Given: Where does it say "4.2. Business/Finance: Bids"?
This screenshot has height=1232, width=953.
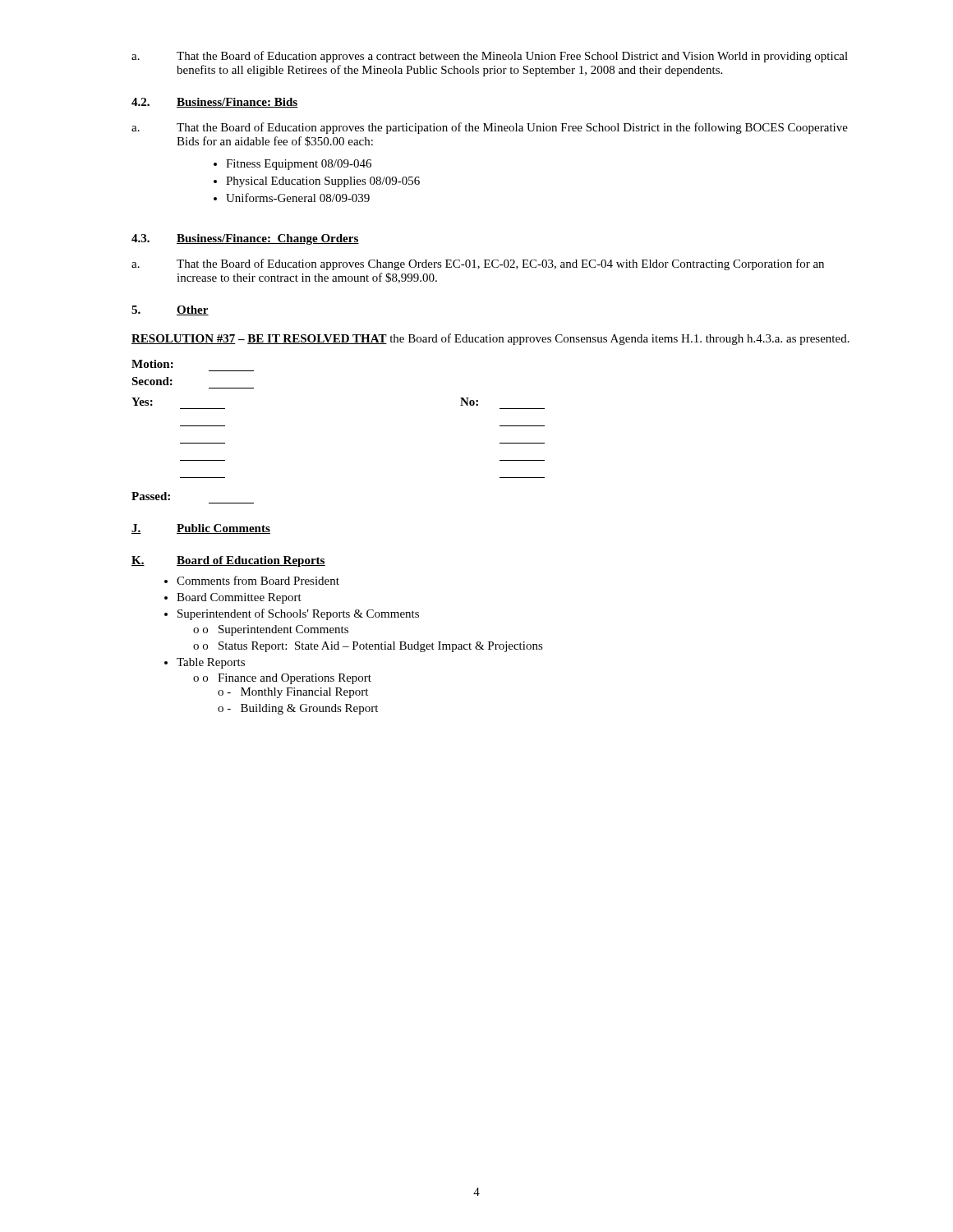Looking at the screenshot, I should pos(214,102).
